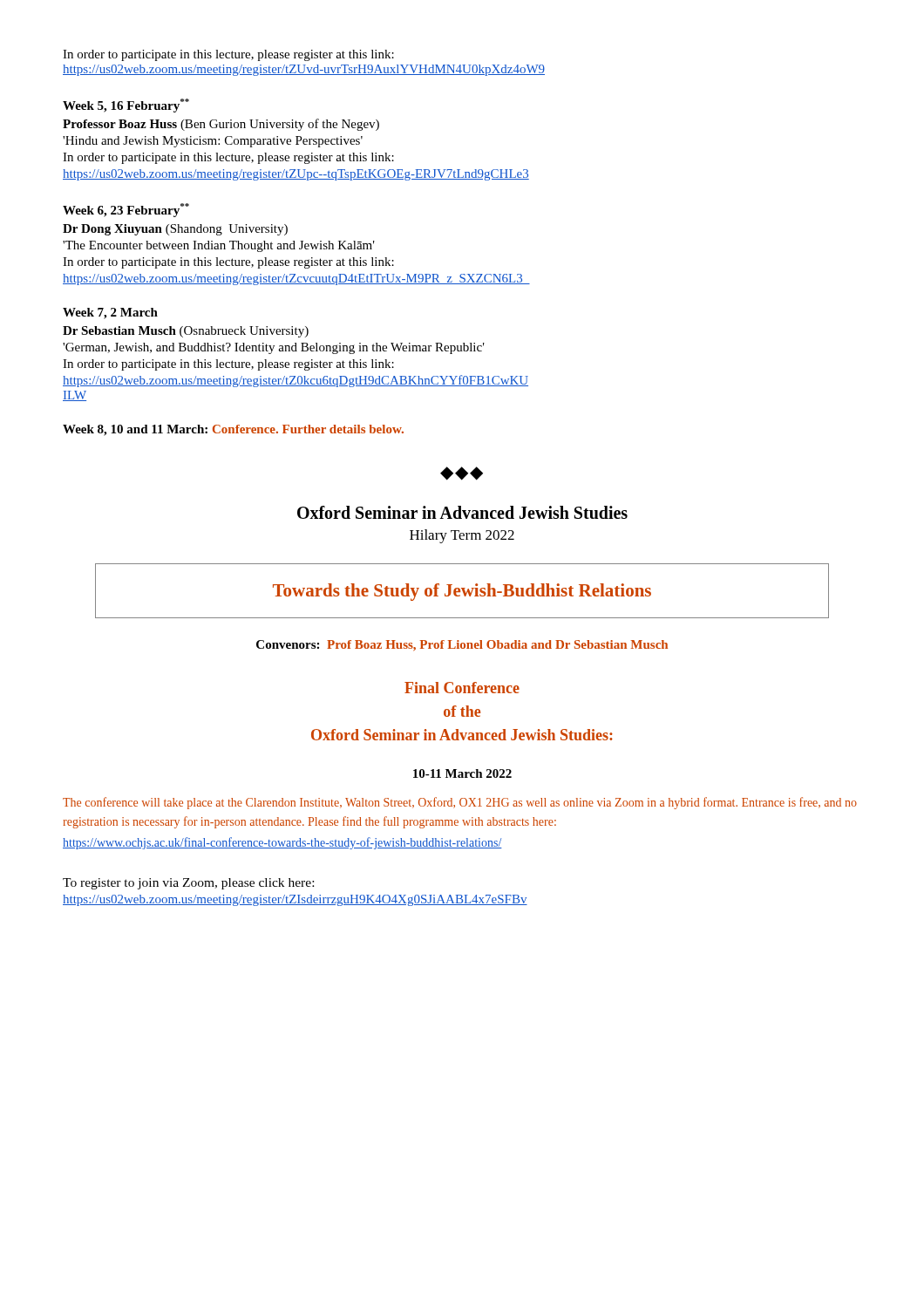Viewport: 924px width, 1308px height.
Task: Locate the block of text that opens with "Week 8, 10"
Action: tap(233, 429)
